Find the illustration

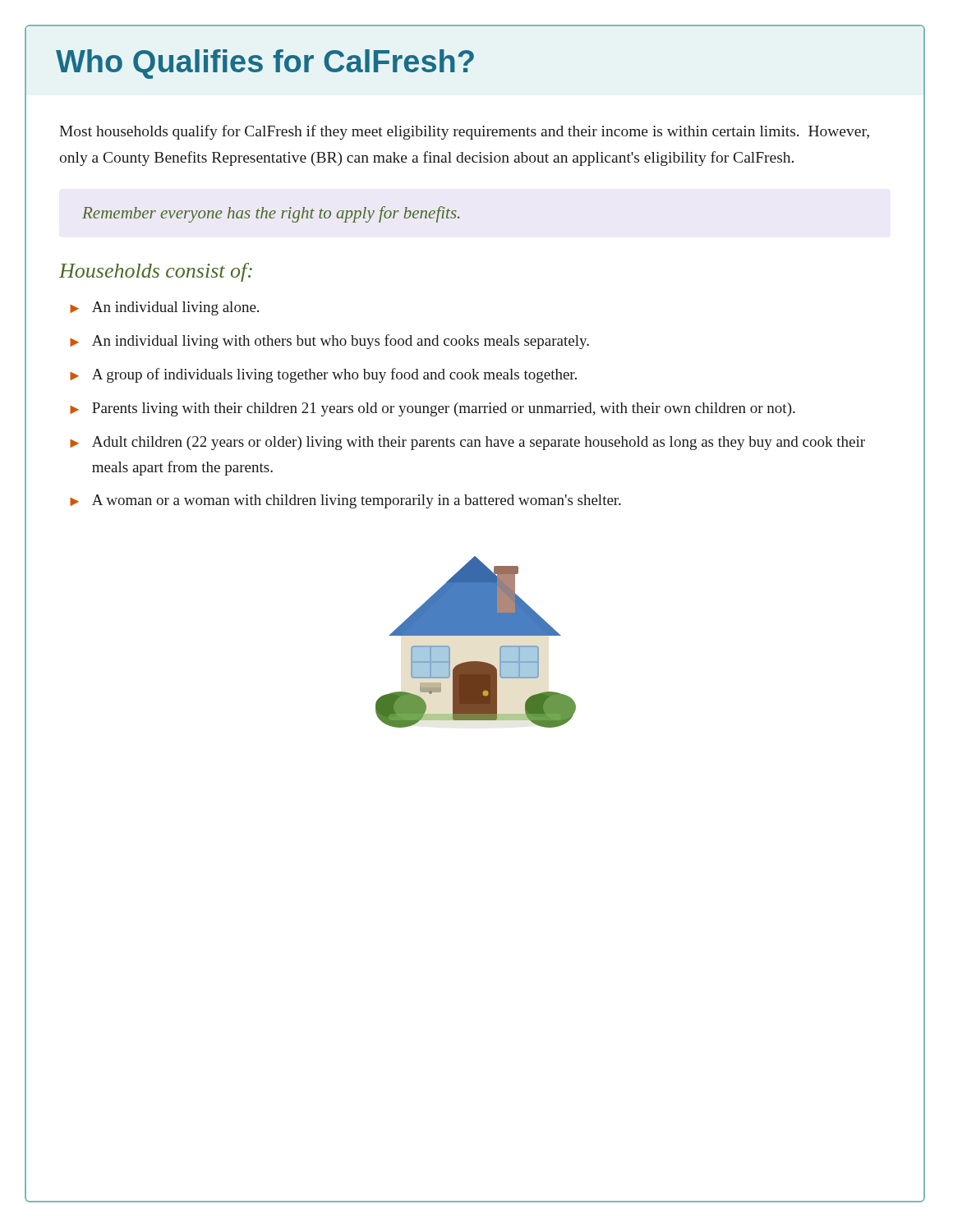475,633
